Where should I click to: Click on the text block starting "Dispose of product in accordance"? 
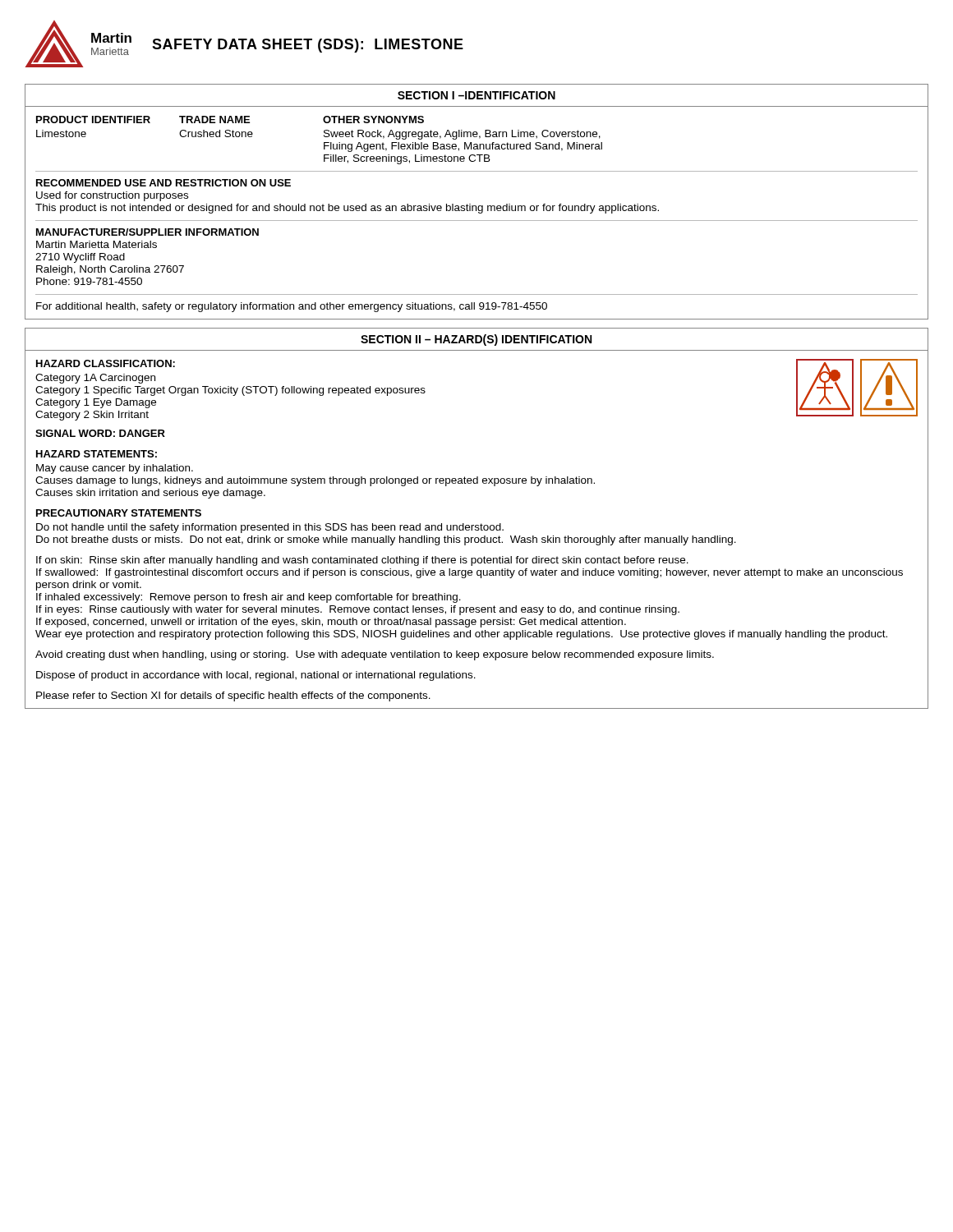point(476,675)
